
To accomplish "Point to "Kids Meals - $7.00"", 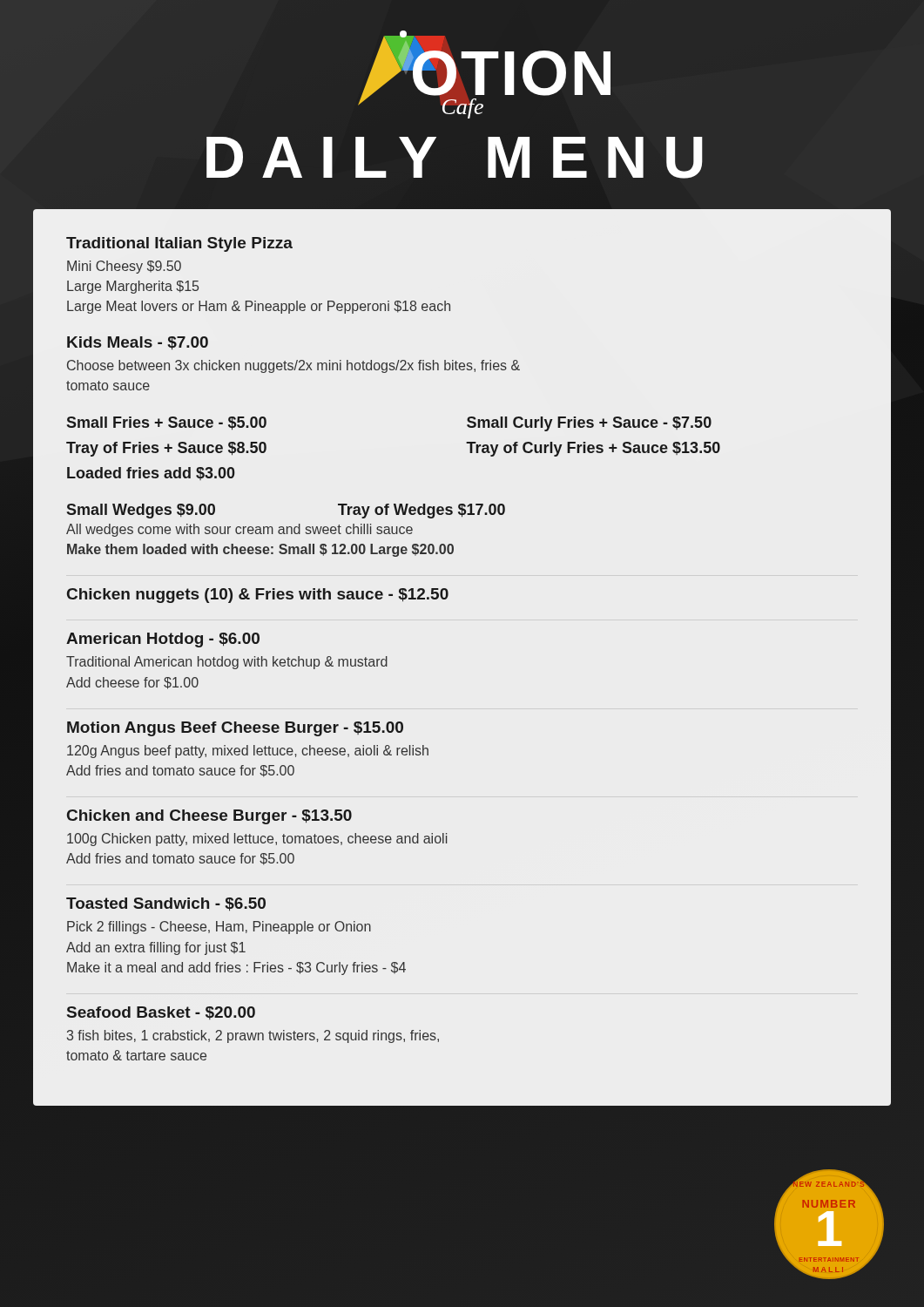I will pos(137,342).
